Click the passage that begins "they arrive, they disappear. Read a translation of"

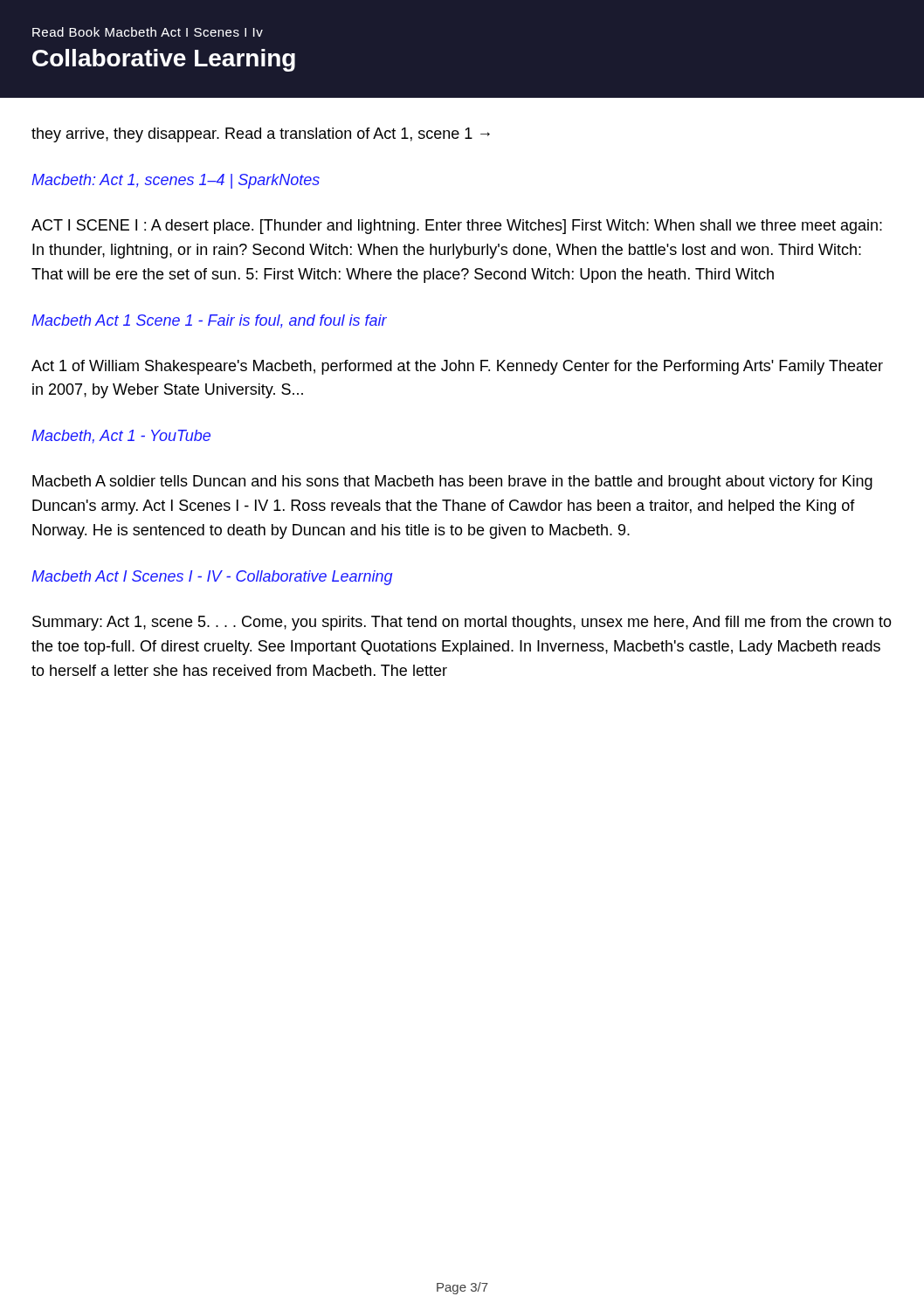coord(462,134)
